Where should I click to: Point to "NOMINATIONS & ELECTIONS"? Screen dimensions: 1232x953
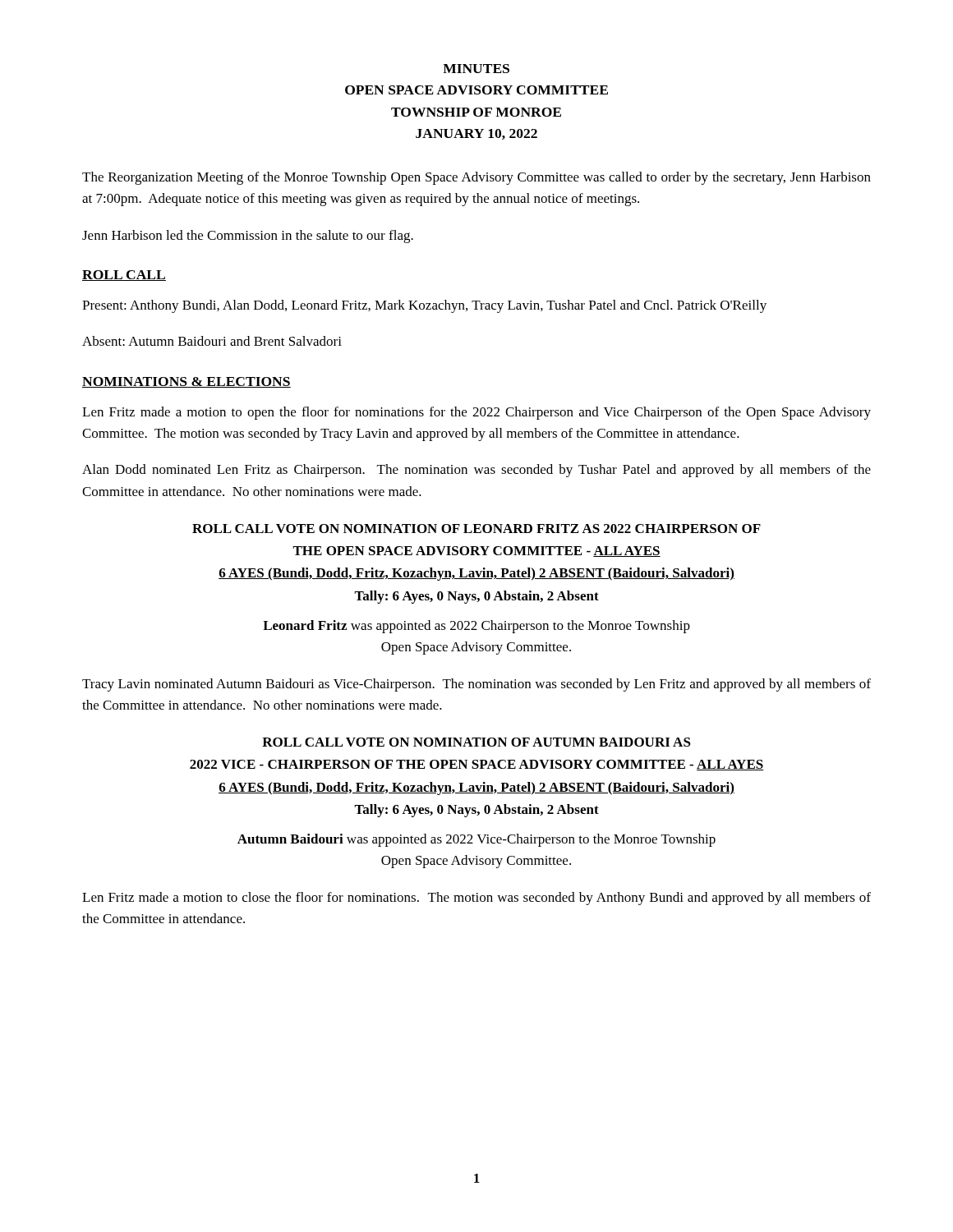point(186,381)
